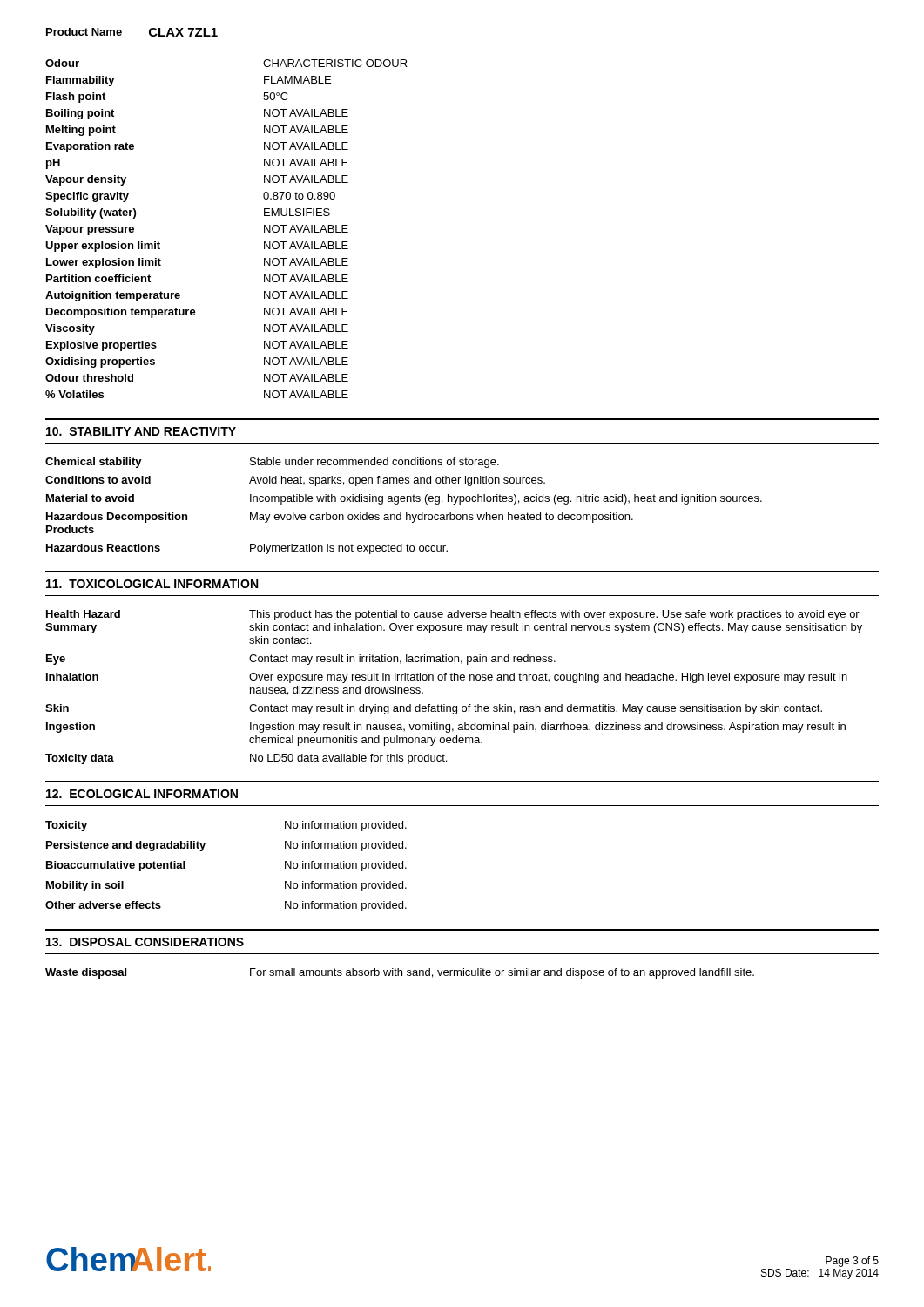Click on the table containing "Conditions to avoid"
The width and height of the screenshot is (924, 1307).
462,505
